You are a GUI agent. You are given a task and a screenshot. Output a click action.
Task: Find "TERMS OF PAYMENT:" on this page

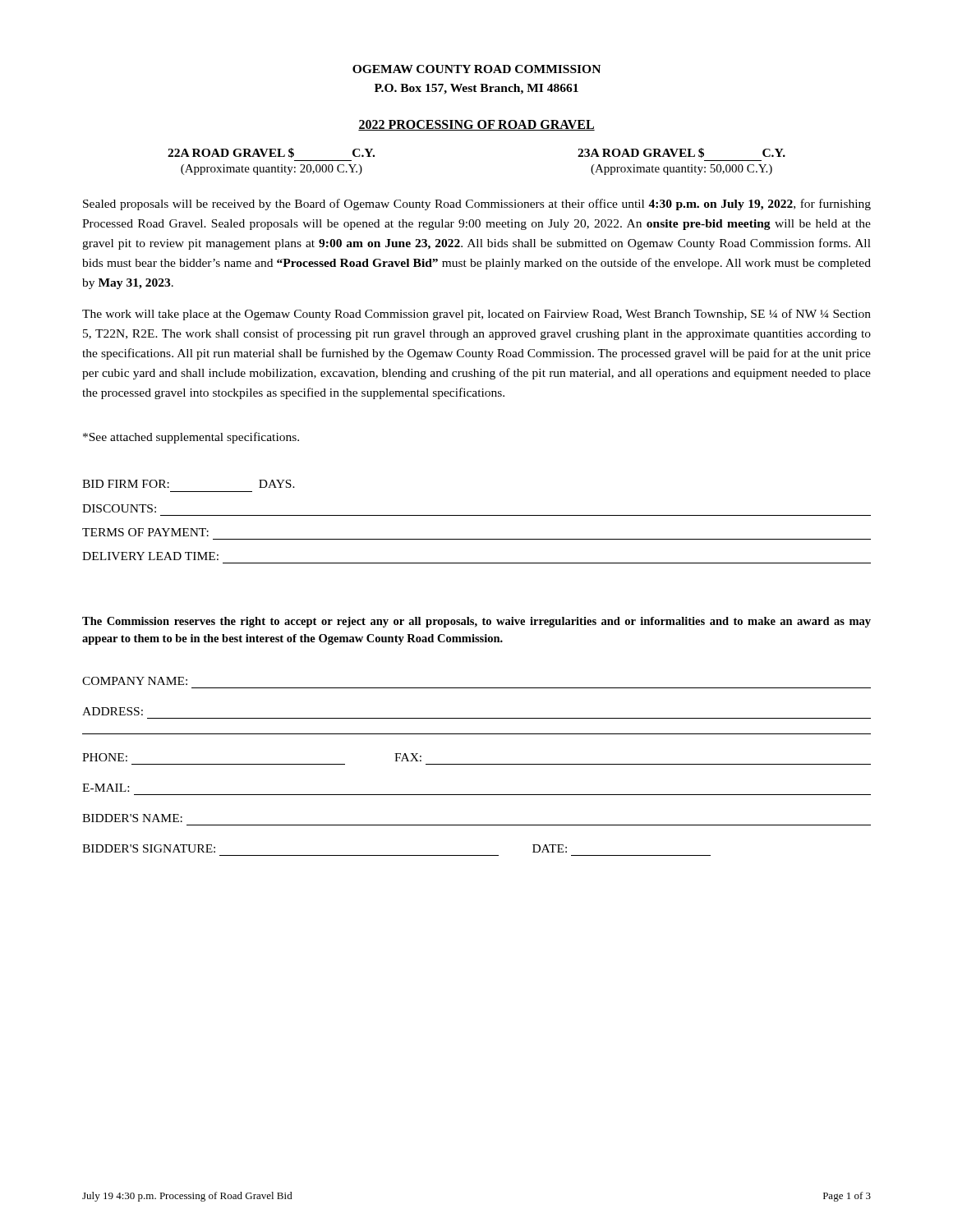(476, 532)
